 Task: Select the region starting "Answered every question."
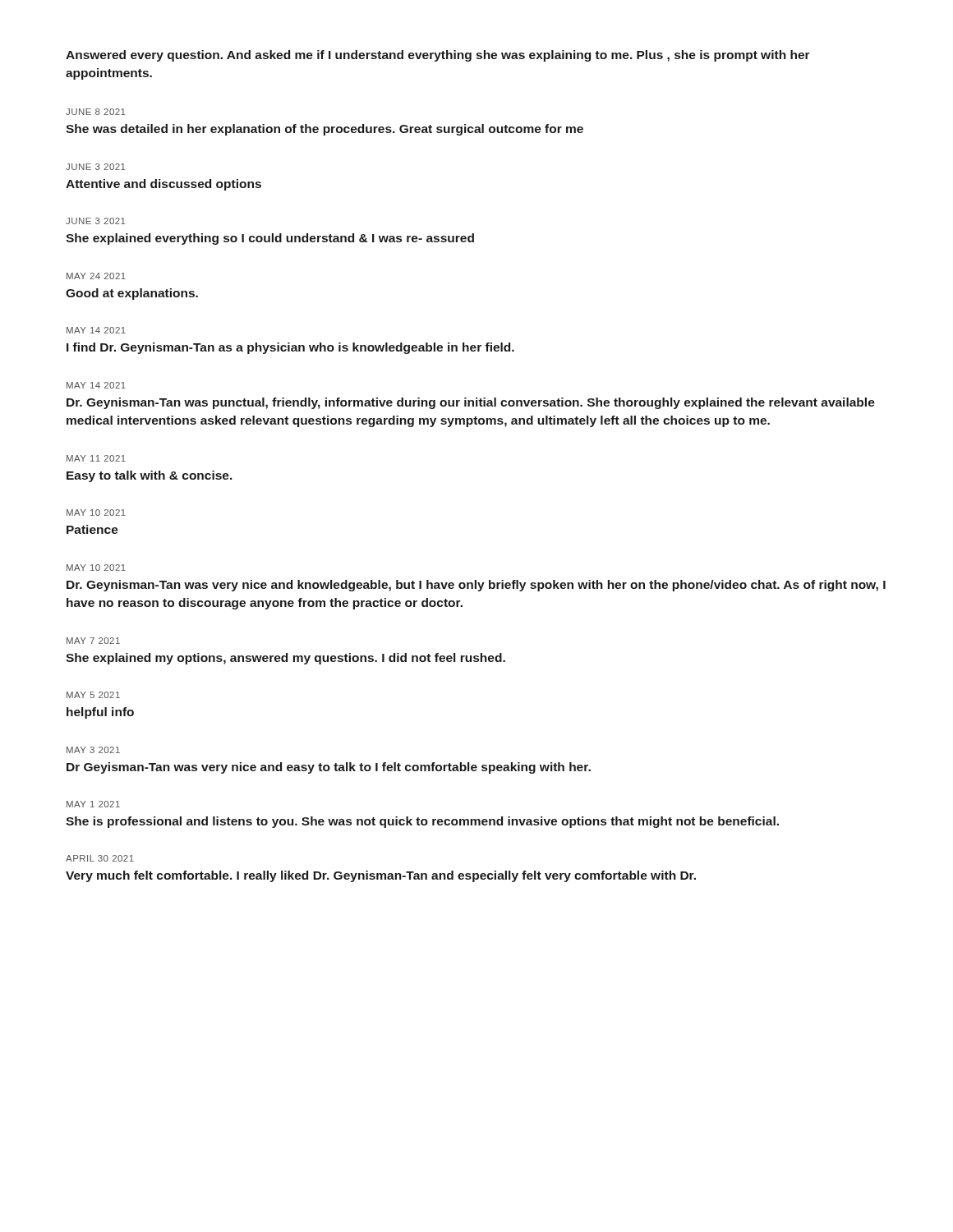pos(476,64)
